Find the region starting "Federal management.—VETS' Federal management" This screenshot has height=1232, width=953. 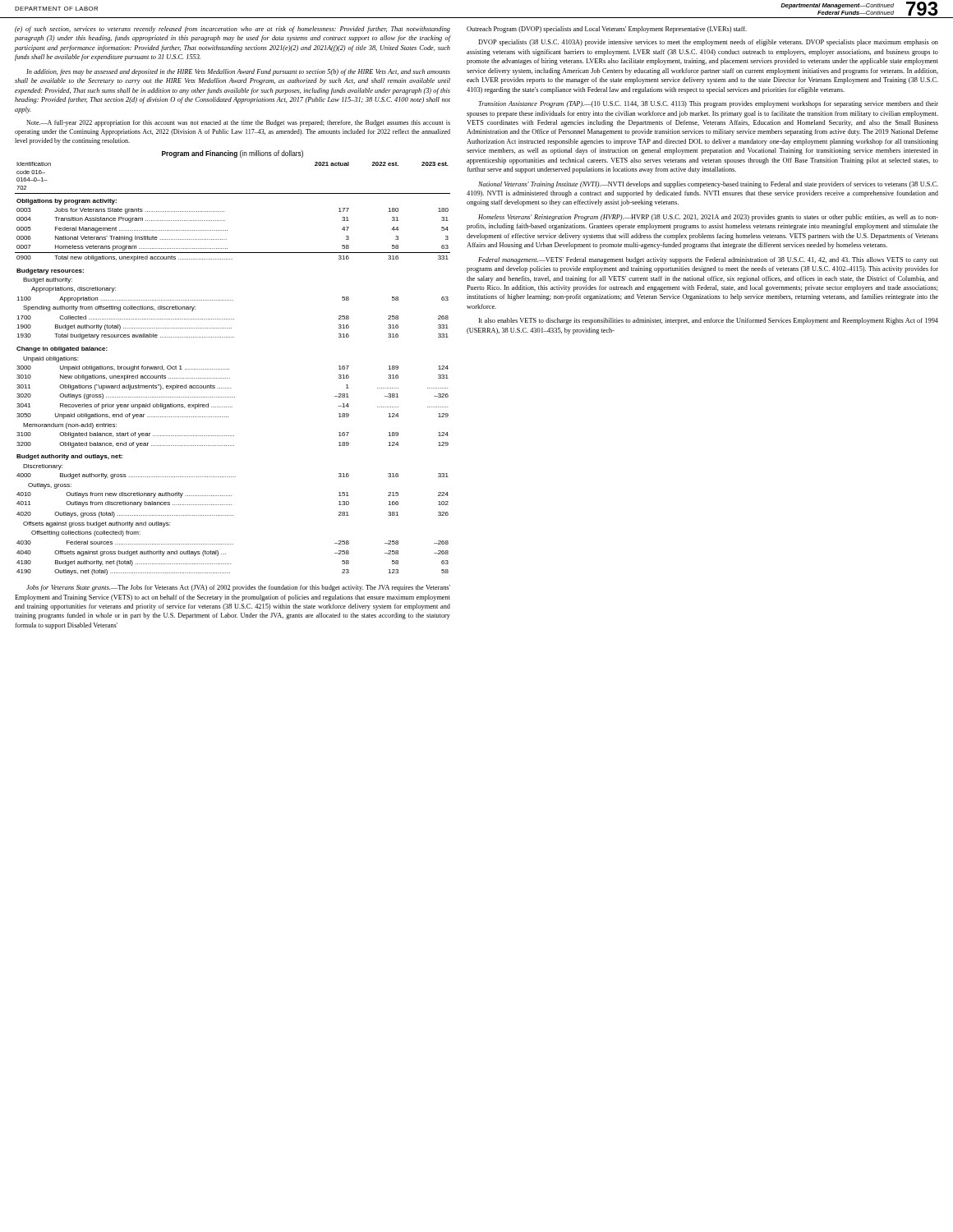point(702,283)
